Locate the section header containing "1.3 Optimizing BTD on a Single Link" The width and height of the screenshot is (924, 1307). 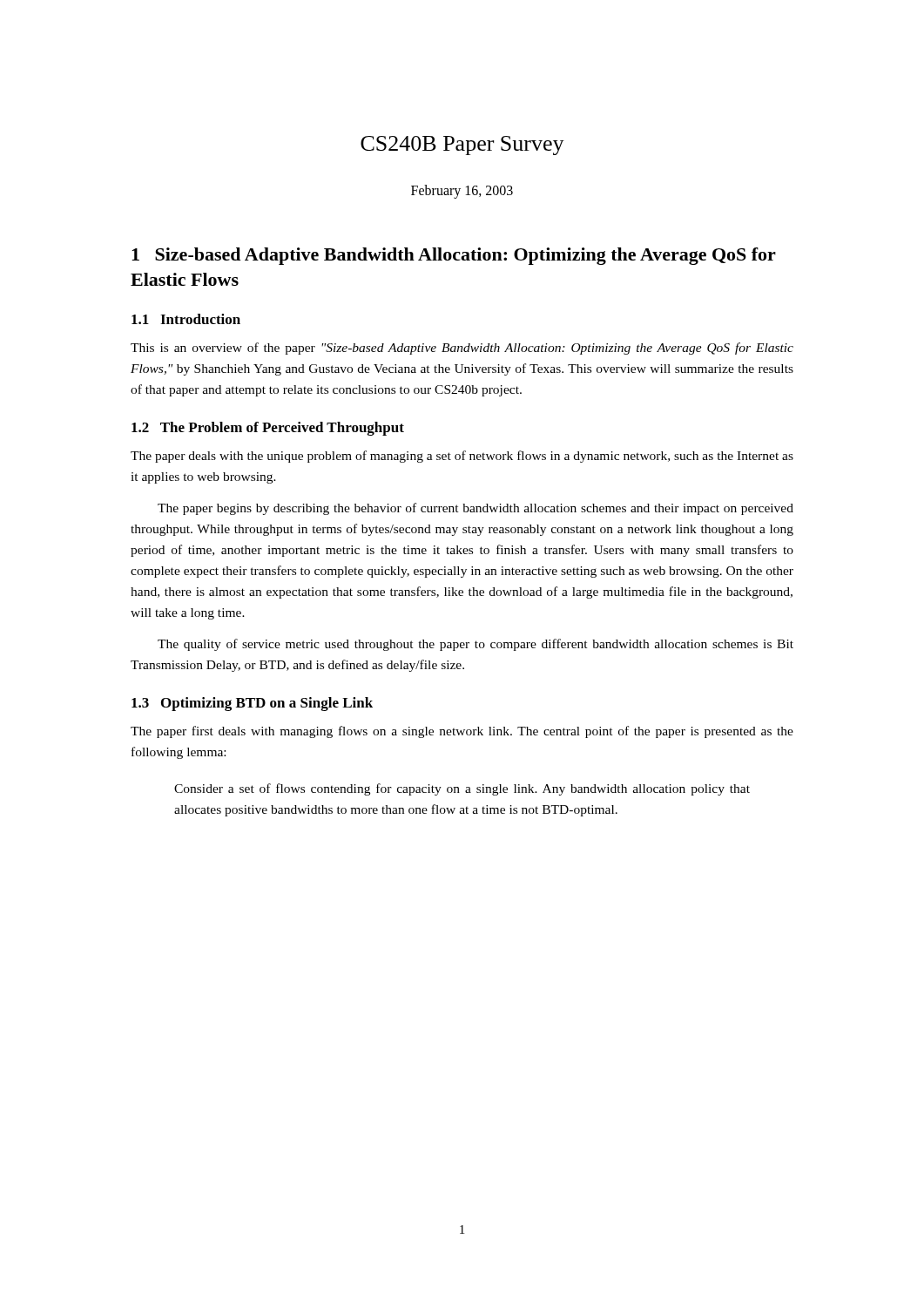[x=252, y=704]
